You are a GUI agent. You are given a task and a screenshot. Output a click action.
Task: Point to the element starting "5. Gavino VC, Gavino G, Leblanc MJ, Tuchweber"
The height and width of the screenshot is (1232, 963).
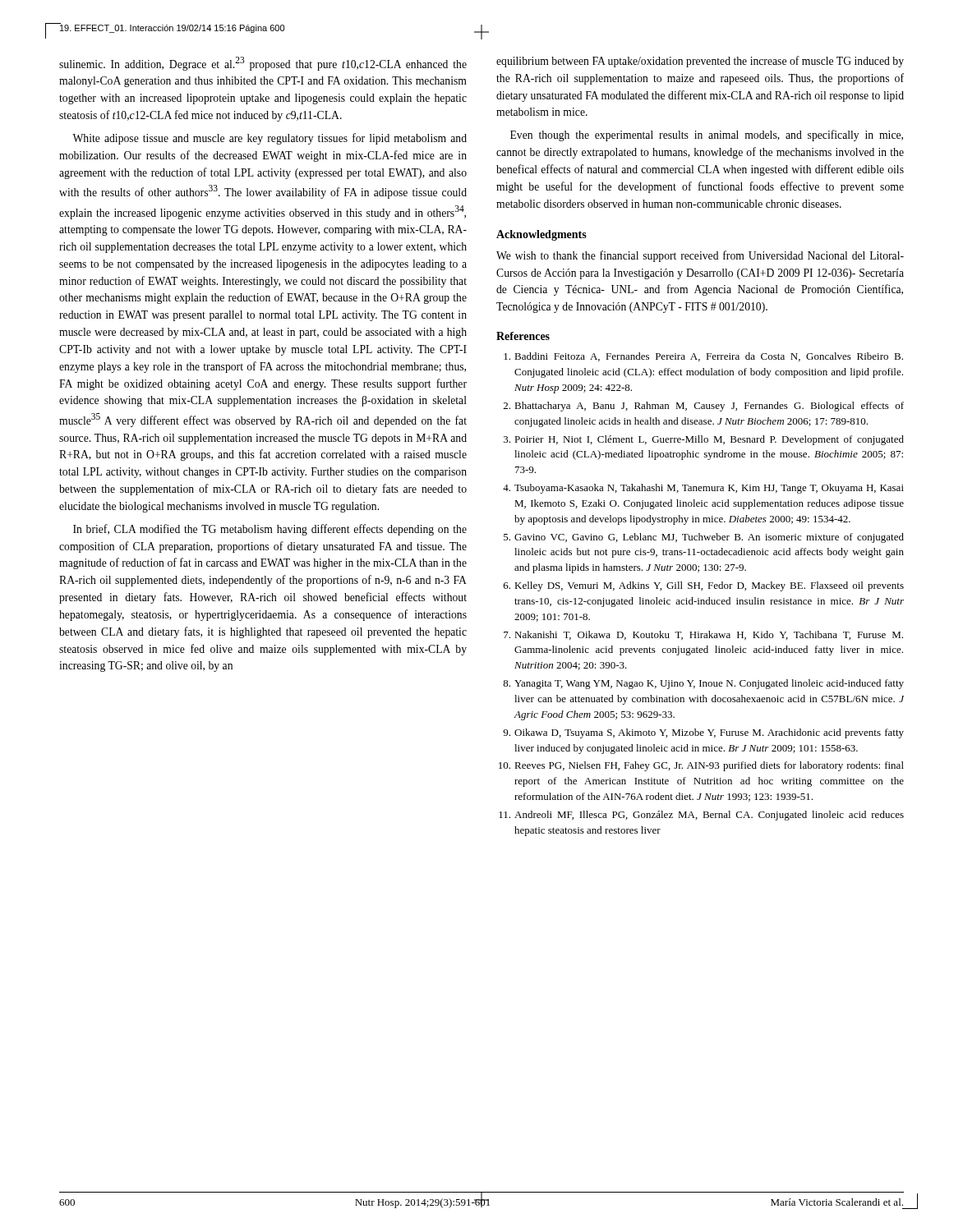click(x=700, y=553)
